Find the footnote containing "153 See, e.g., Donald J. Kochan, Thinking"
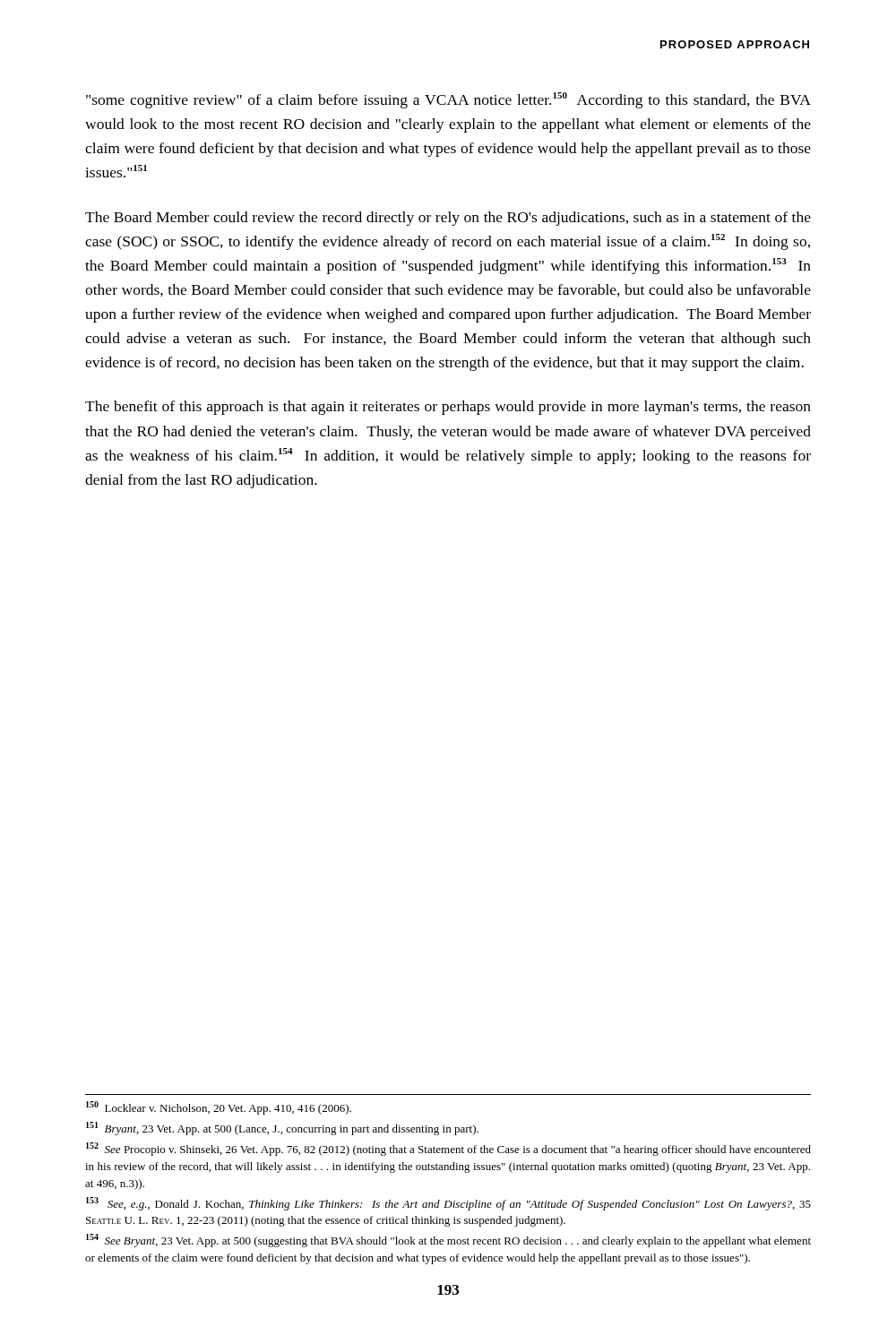 448,1211
